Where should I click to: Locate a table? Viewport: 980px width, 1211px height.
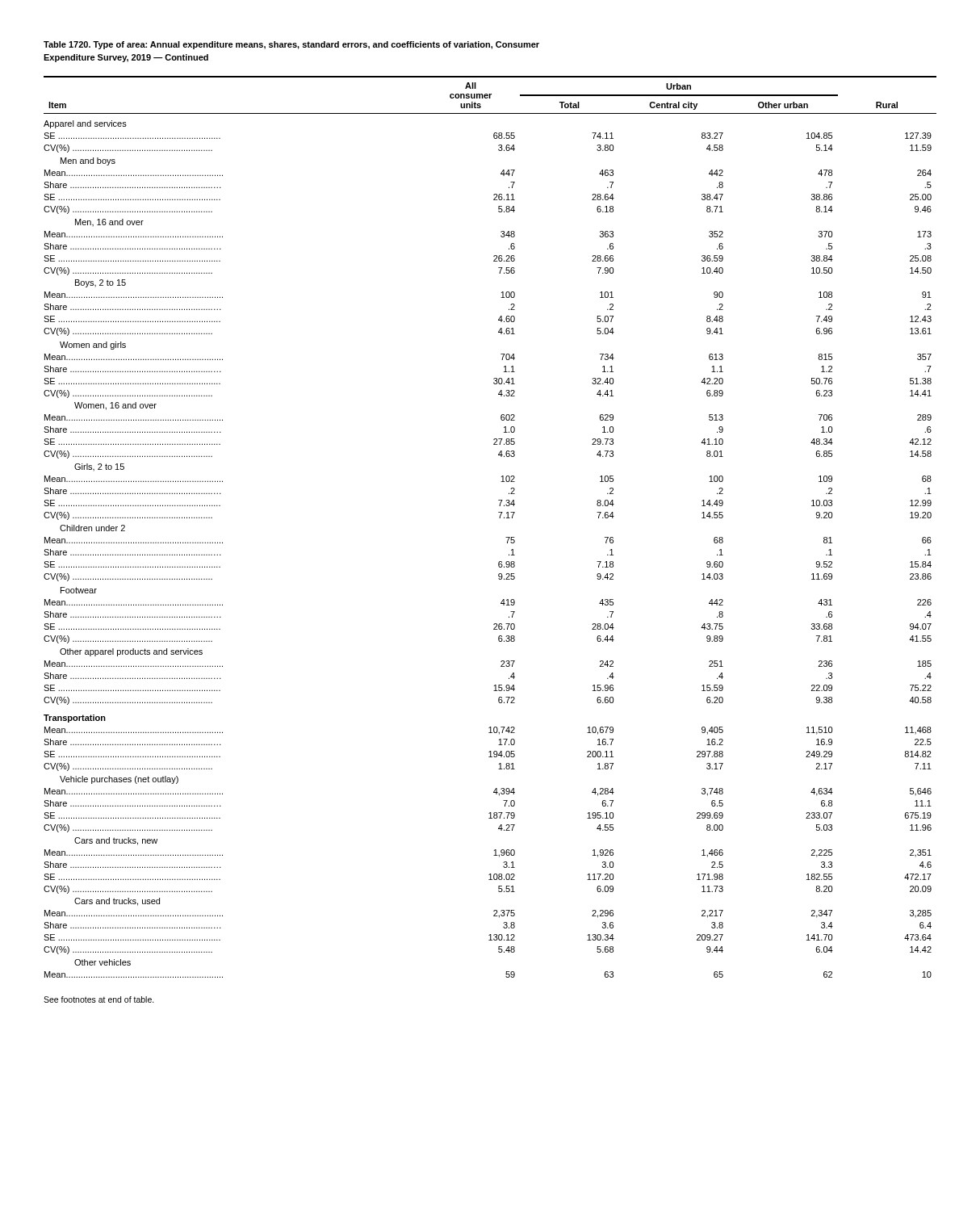coord(490,528)
